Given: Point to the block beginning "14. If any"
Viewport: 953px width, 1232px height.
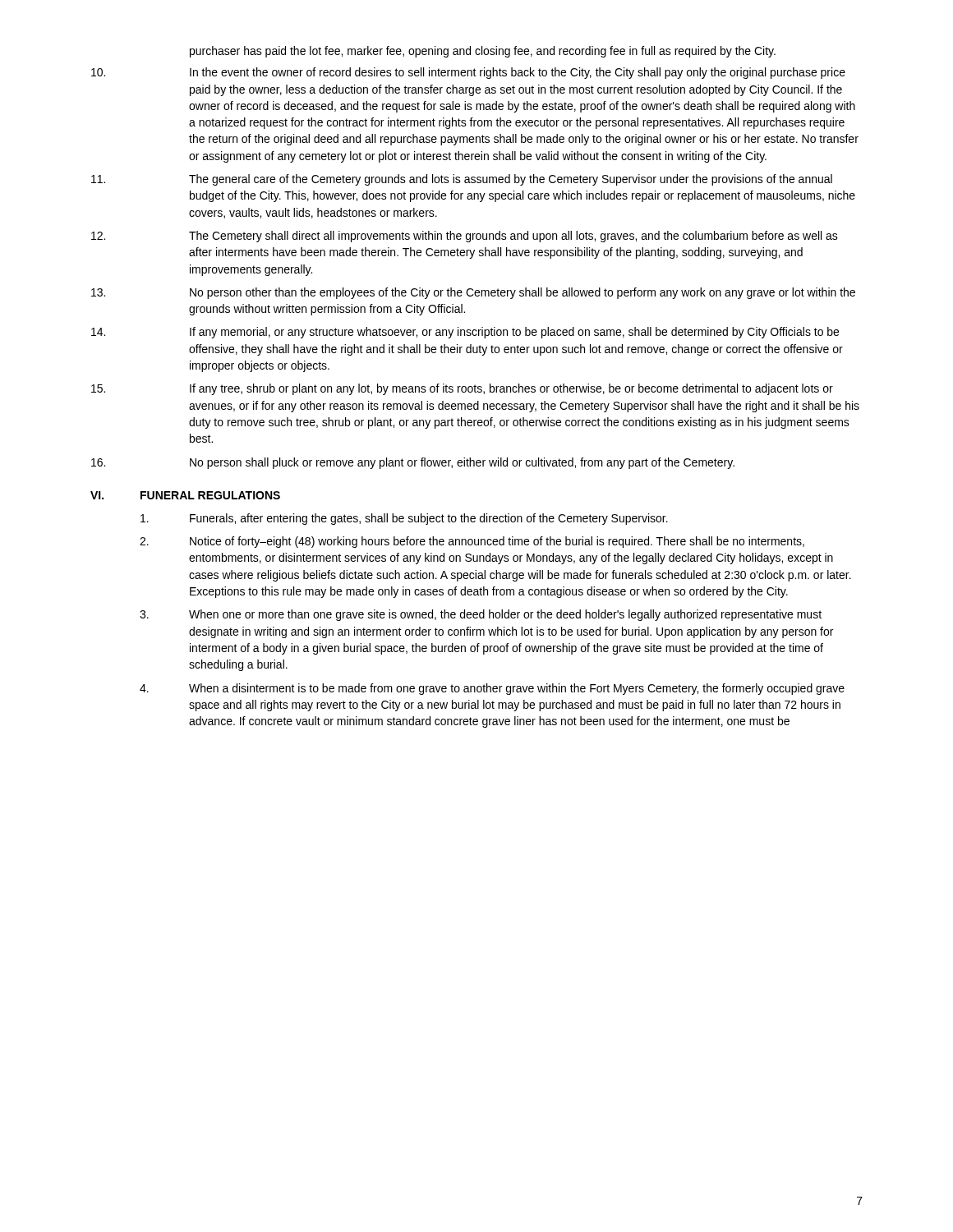Looking at the screenshot, I should 476,349.
